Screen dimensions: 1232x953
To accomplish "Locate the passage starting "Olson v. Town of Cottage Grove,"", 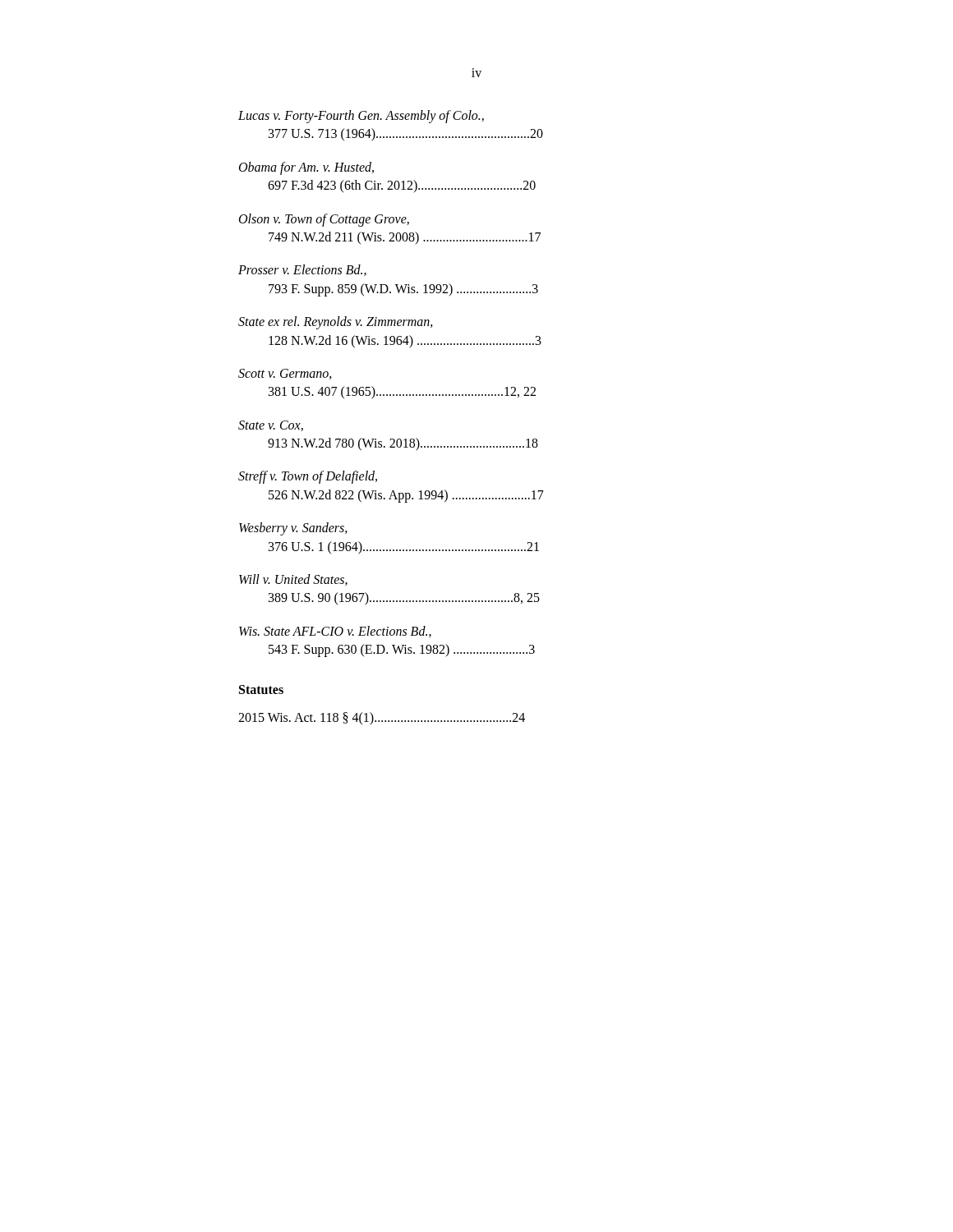I will 476,228.
